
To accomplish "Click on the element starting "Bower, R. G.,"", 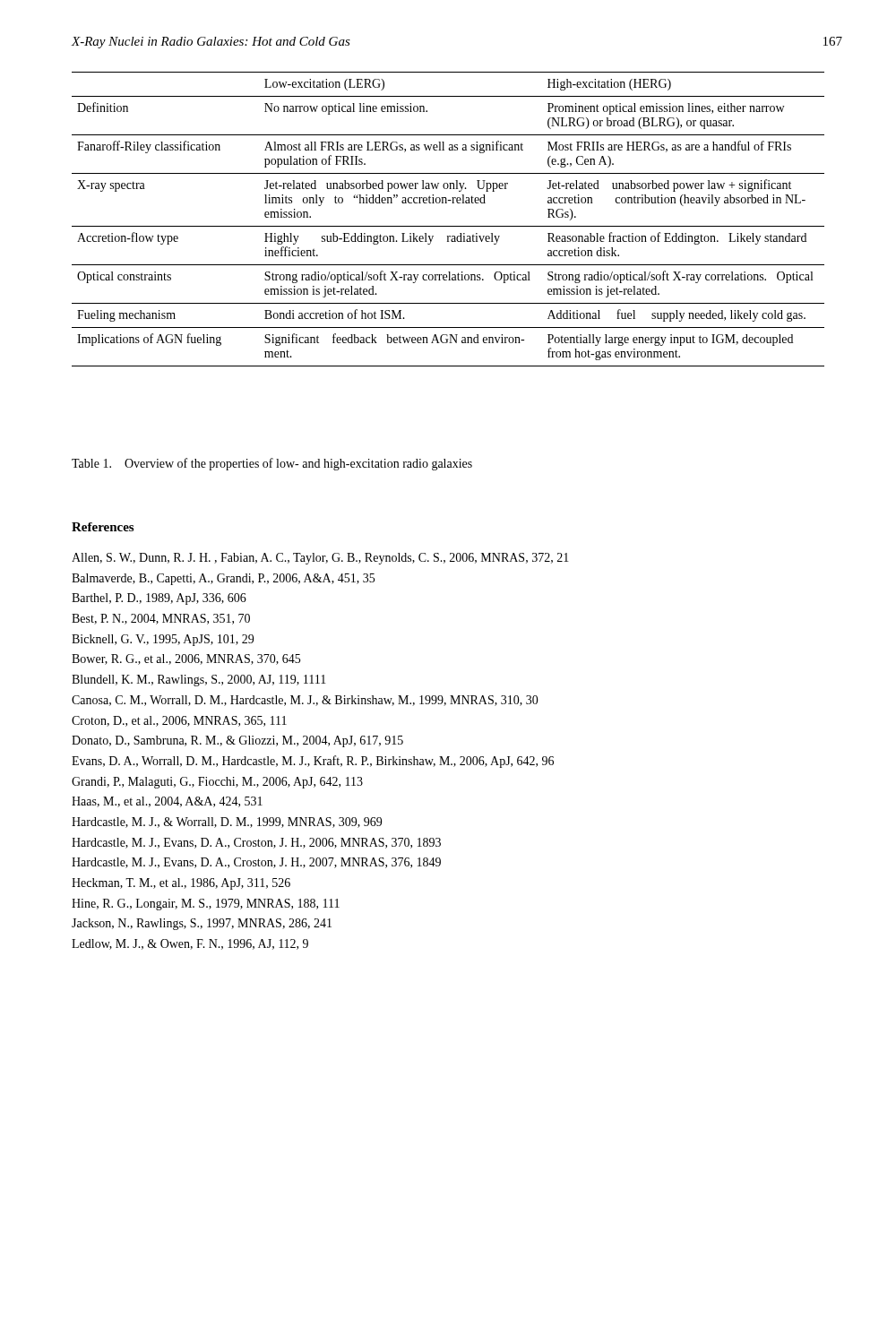I will tap(186, 659).
